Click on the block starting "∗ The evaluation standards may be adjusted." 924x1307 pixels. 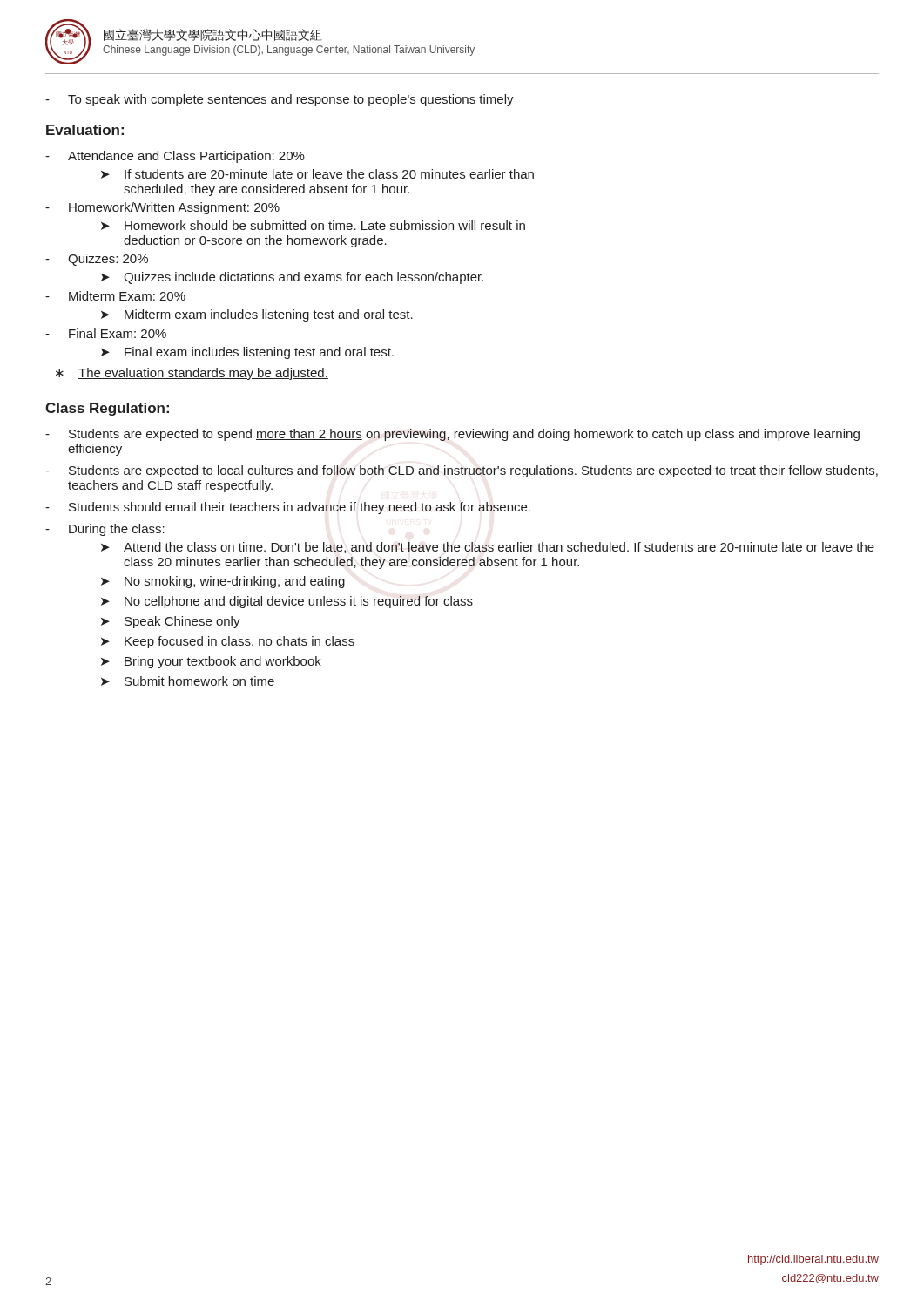(191, 373)
